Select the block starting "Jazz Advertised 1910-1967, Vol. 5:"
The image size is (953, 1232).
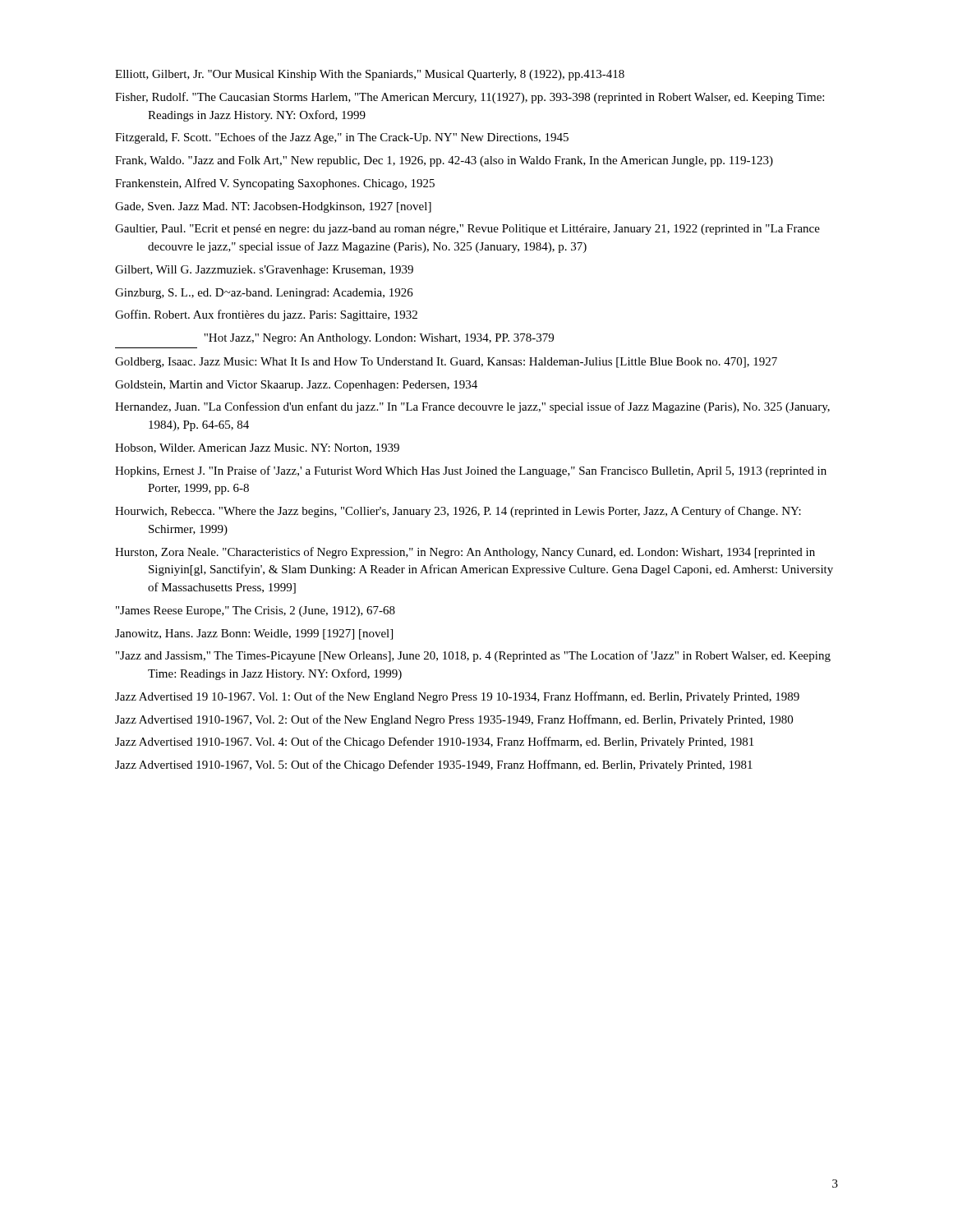tap(434, 765)
